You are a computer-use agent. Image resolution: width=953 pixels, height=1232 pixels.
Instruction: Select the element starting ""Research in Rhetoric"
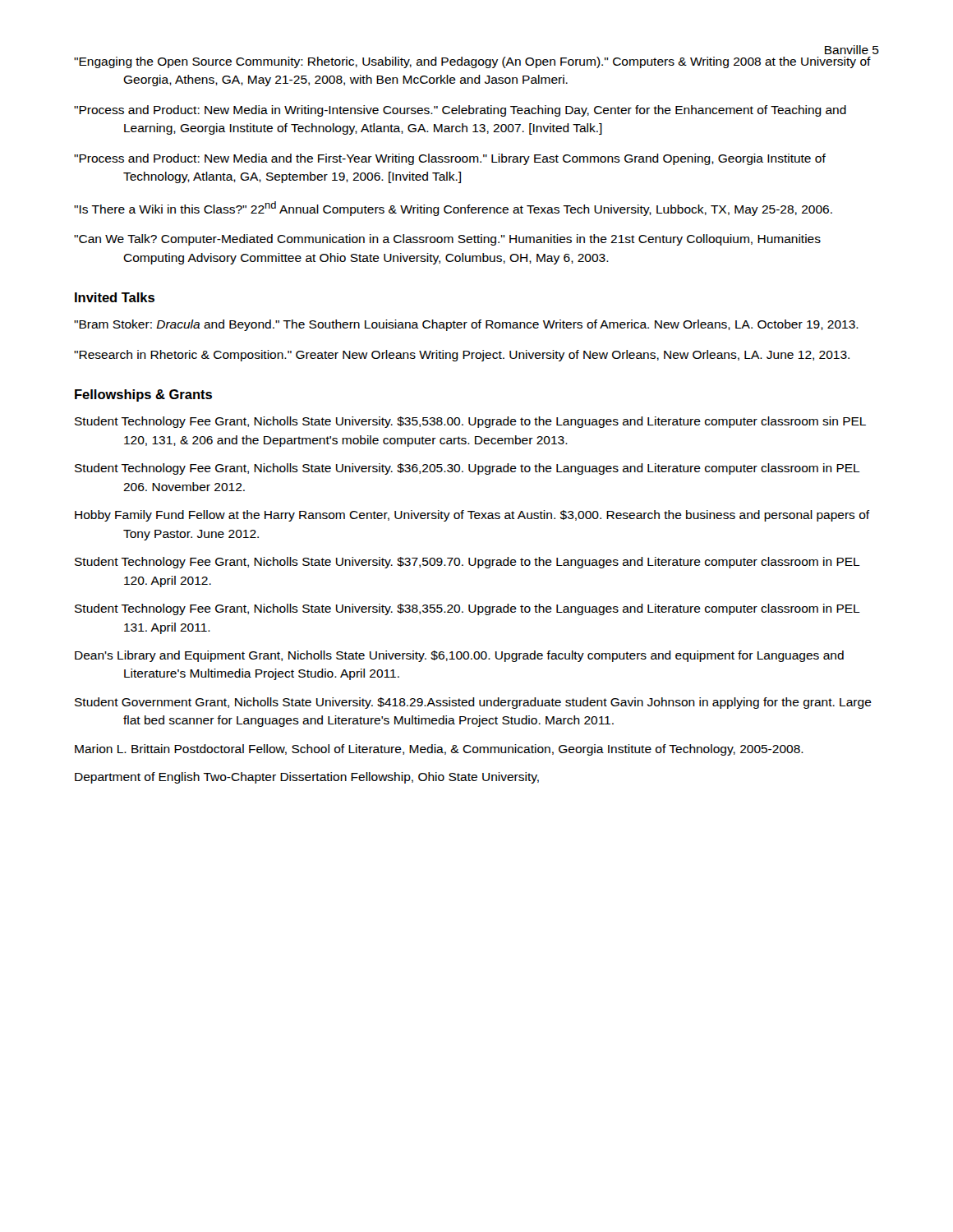(x=462, y=354)
